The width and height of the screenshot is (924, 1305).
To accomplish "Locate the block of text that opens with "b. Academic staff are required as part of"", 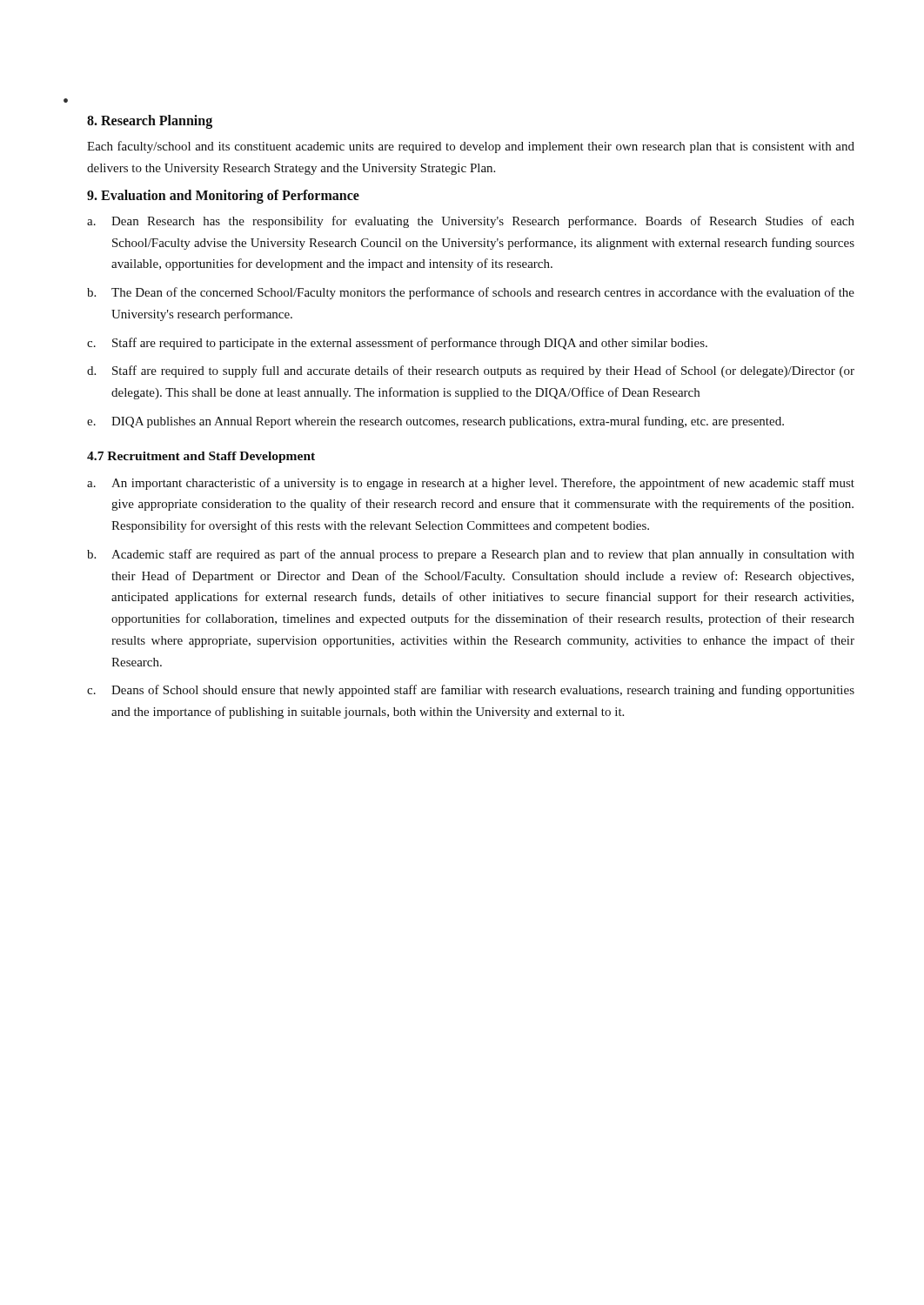I will pos(471,608).
